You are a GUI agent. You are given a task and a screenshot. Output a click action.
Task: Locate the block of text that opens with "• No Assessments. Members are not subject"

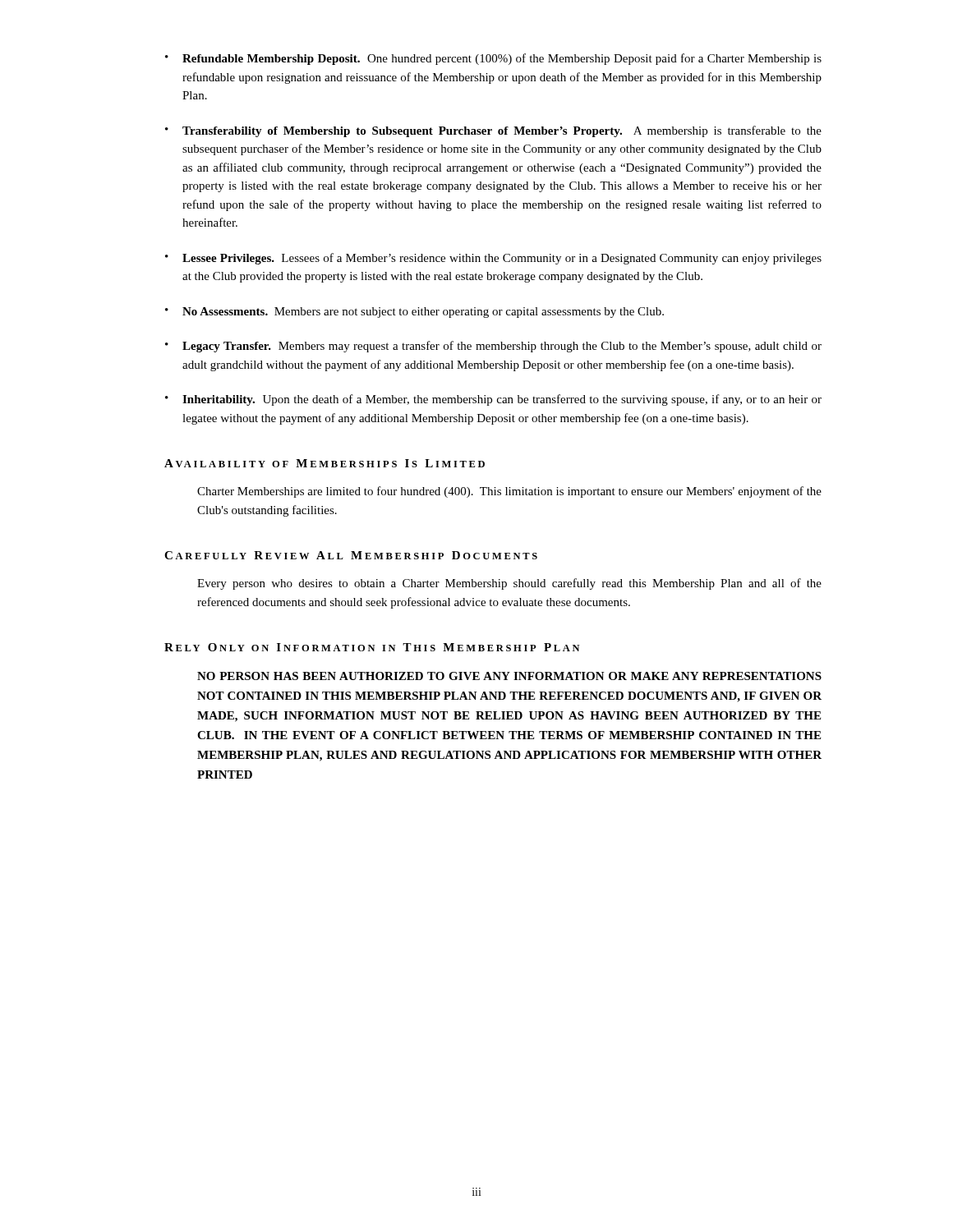493,311
